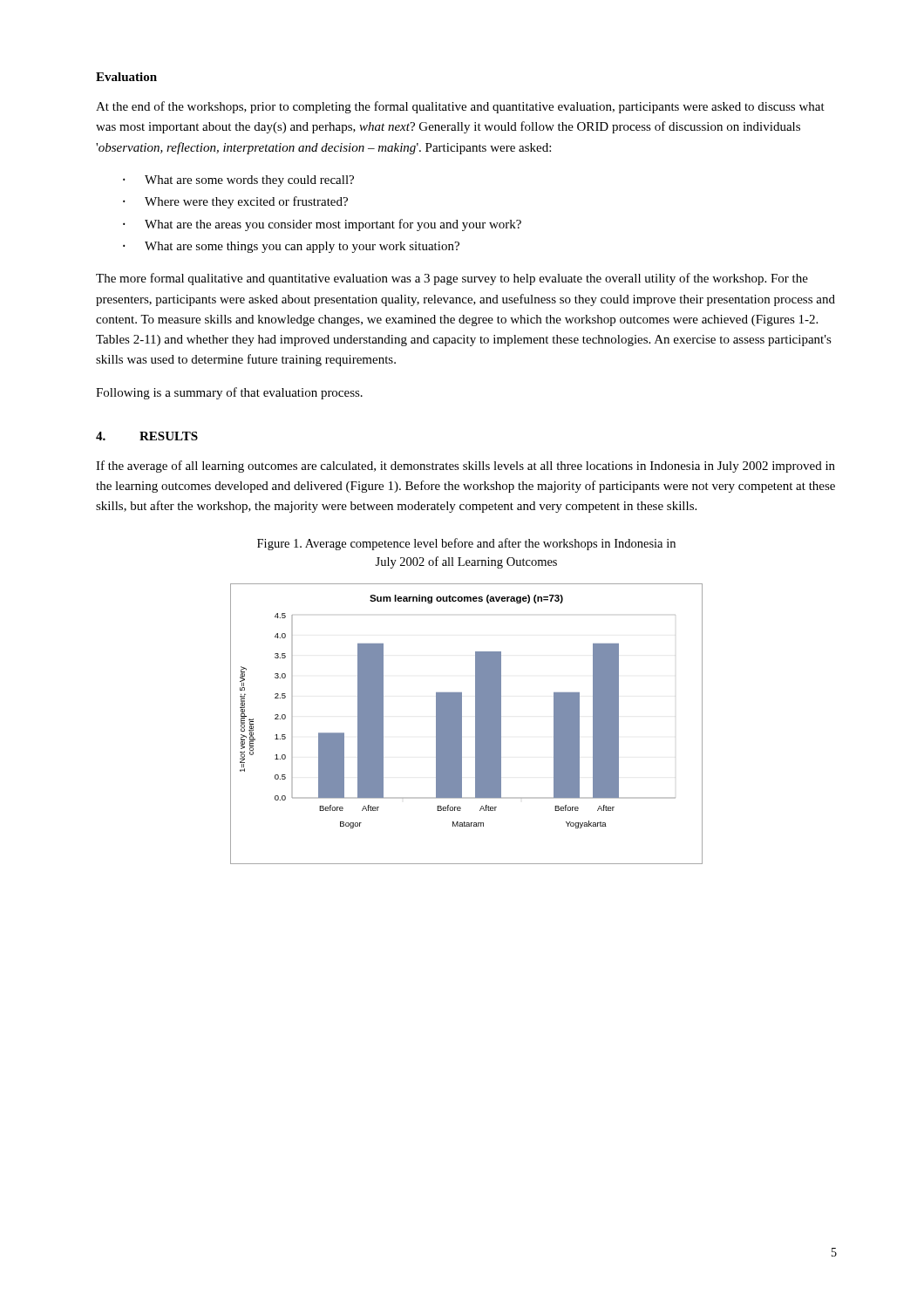924x1308 pixels.
Task: Where does it say "4. RESULTS"?
Action: tap(147, 436)
